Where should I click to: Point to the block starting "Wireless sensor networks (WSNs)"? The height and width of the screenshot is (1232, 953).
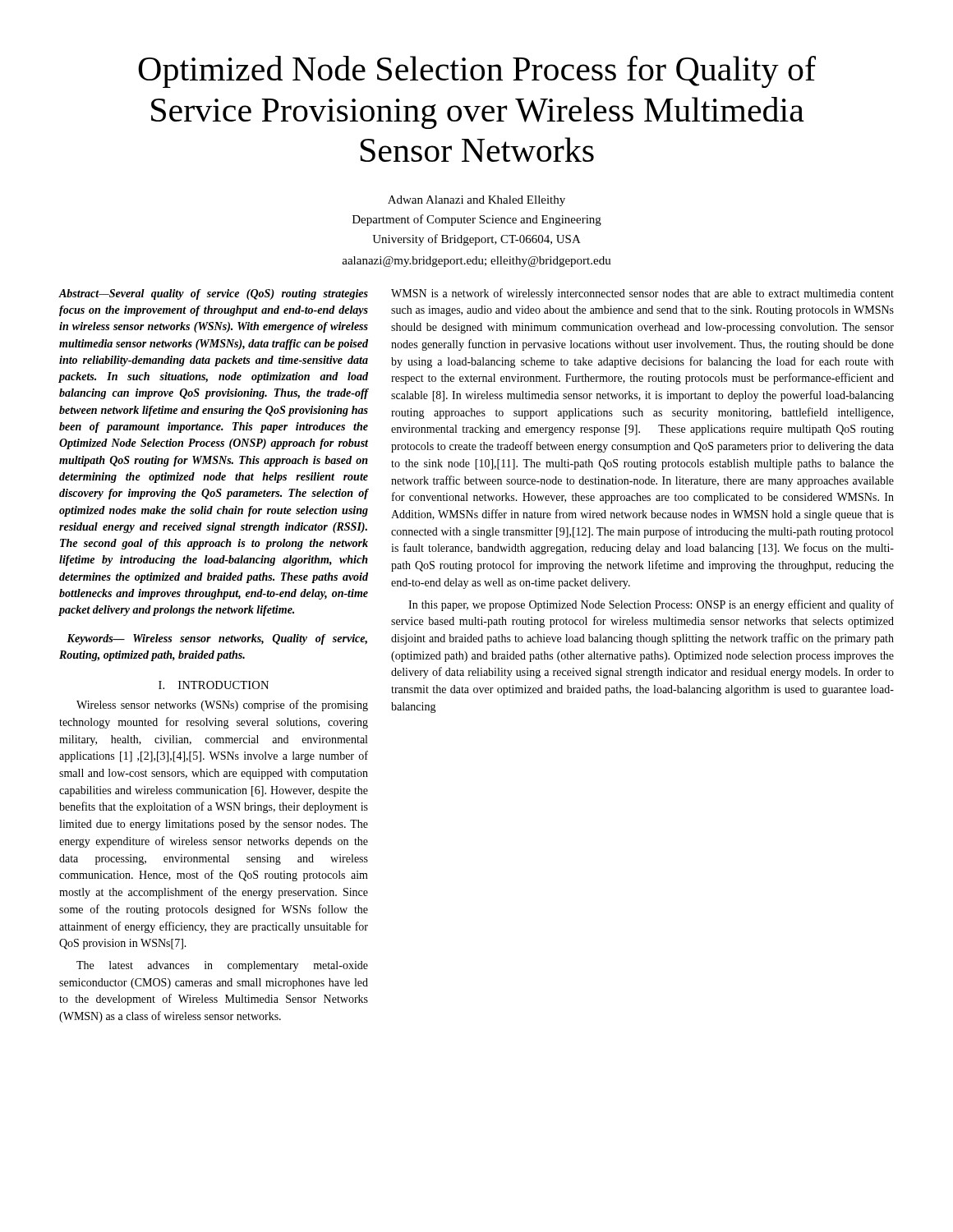coord(214,862)
